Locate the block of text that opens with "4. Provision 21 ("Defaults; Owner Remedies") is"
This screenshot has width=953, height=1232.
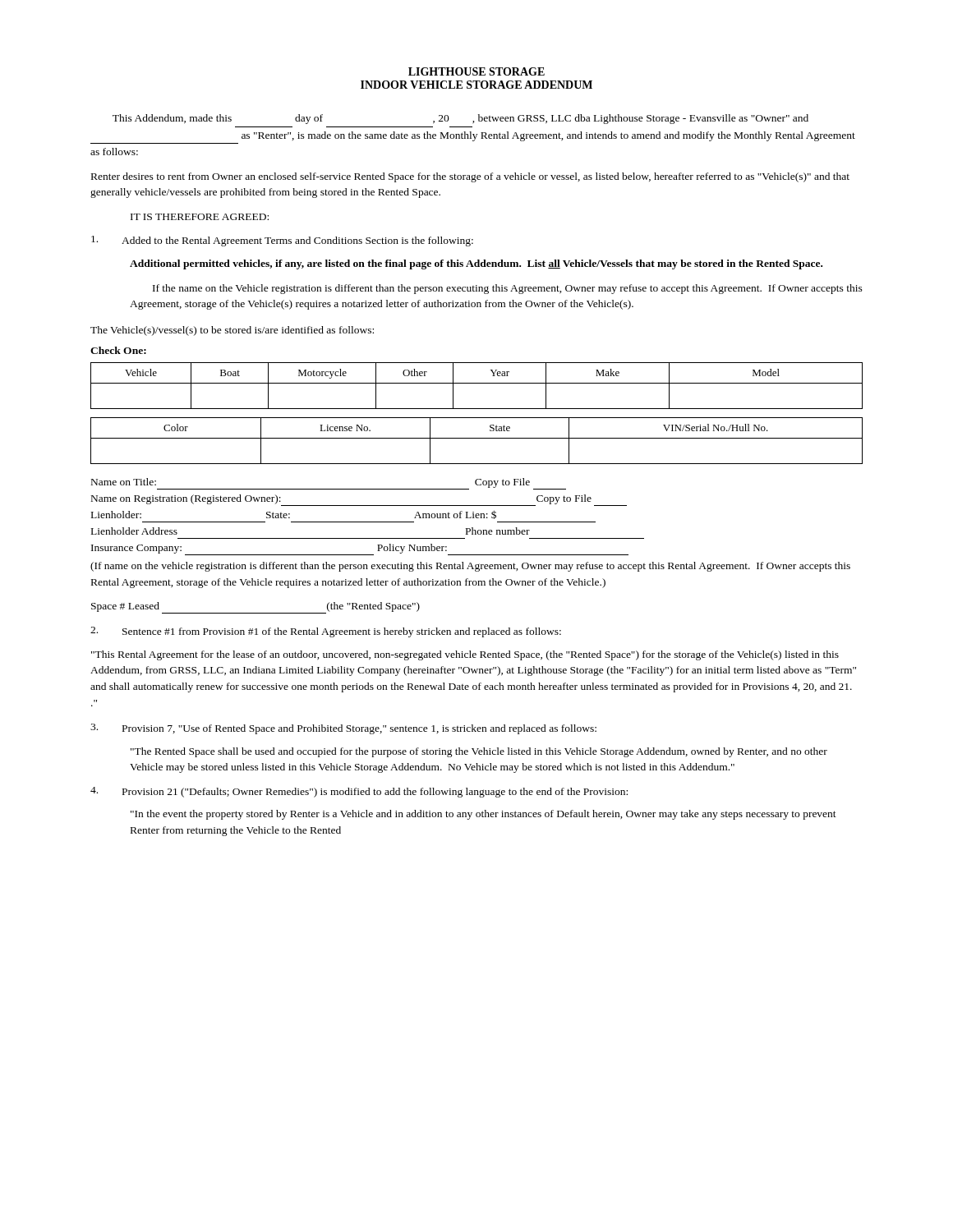476,791
